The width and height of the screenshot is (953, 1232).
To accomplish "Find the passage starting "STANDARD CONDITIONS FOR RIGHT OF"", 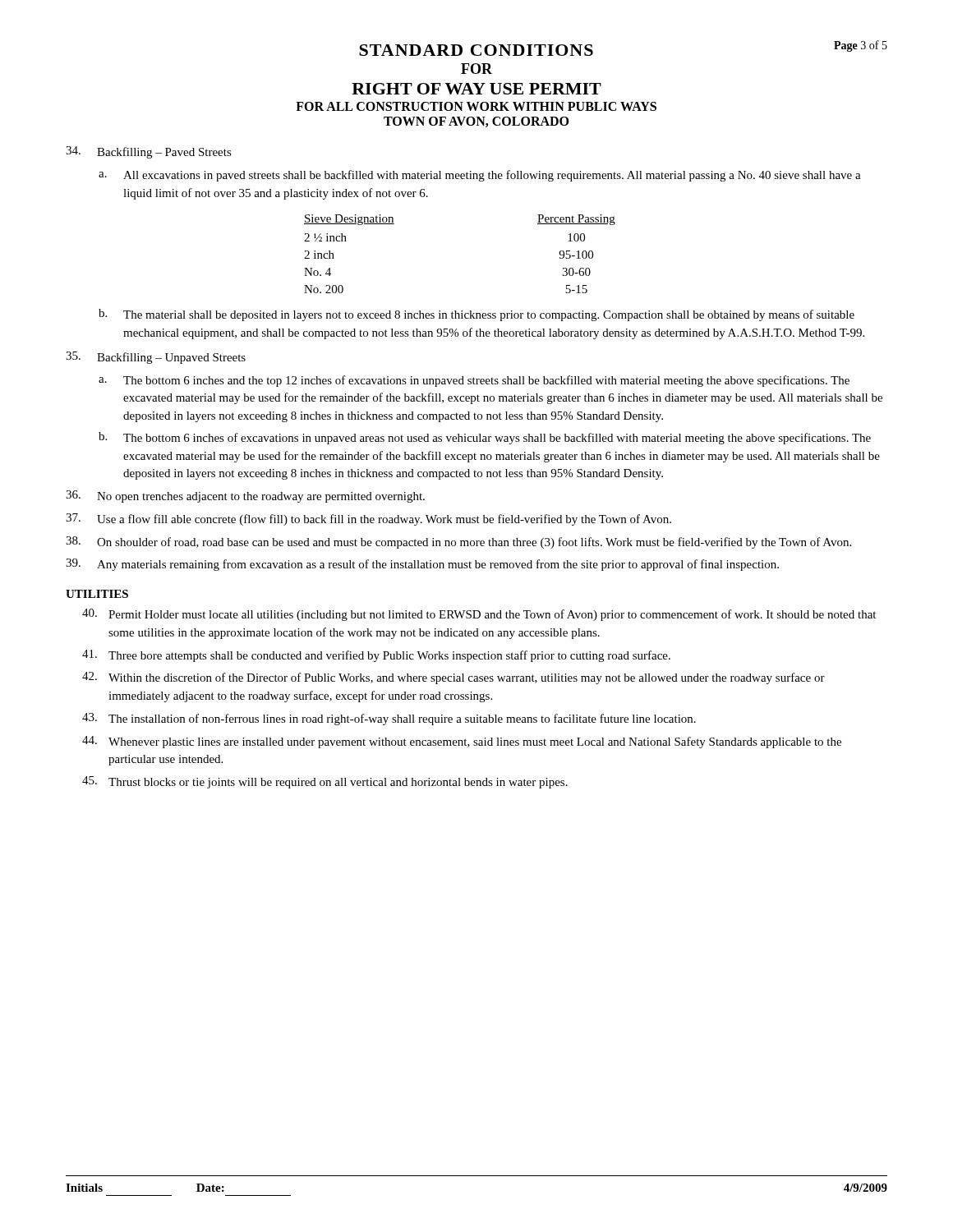I will tap(476, 84).
